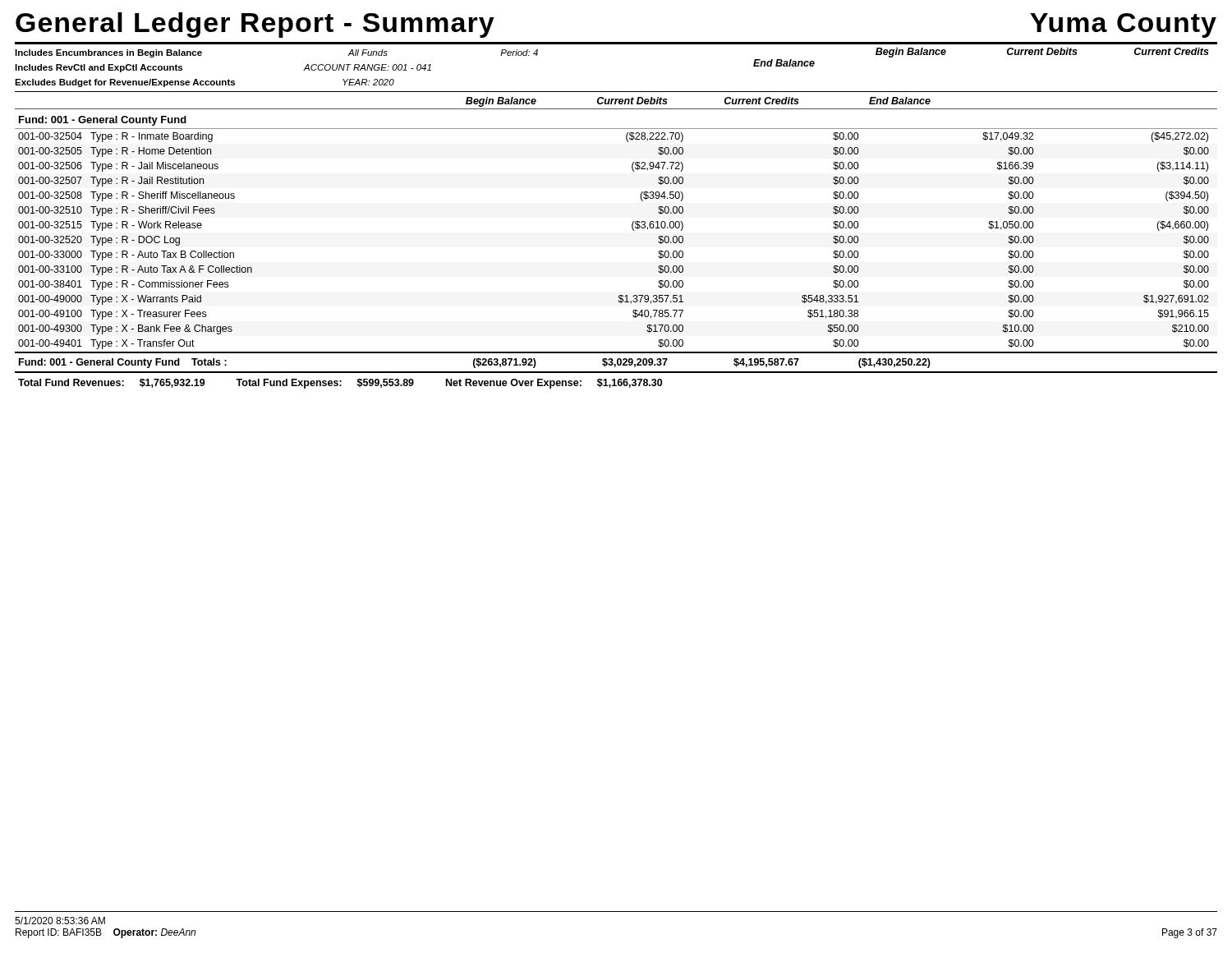Click on the region starting "General Ledger Report - Summary"

[255, 22]
